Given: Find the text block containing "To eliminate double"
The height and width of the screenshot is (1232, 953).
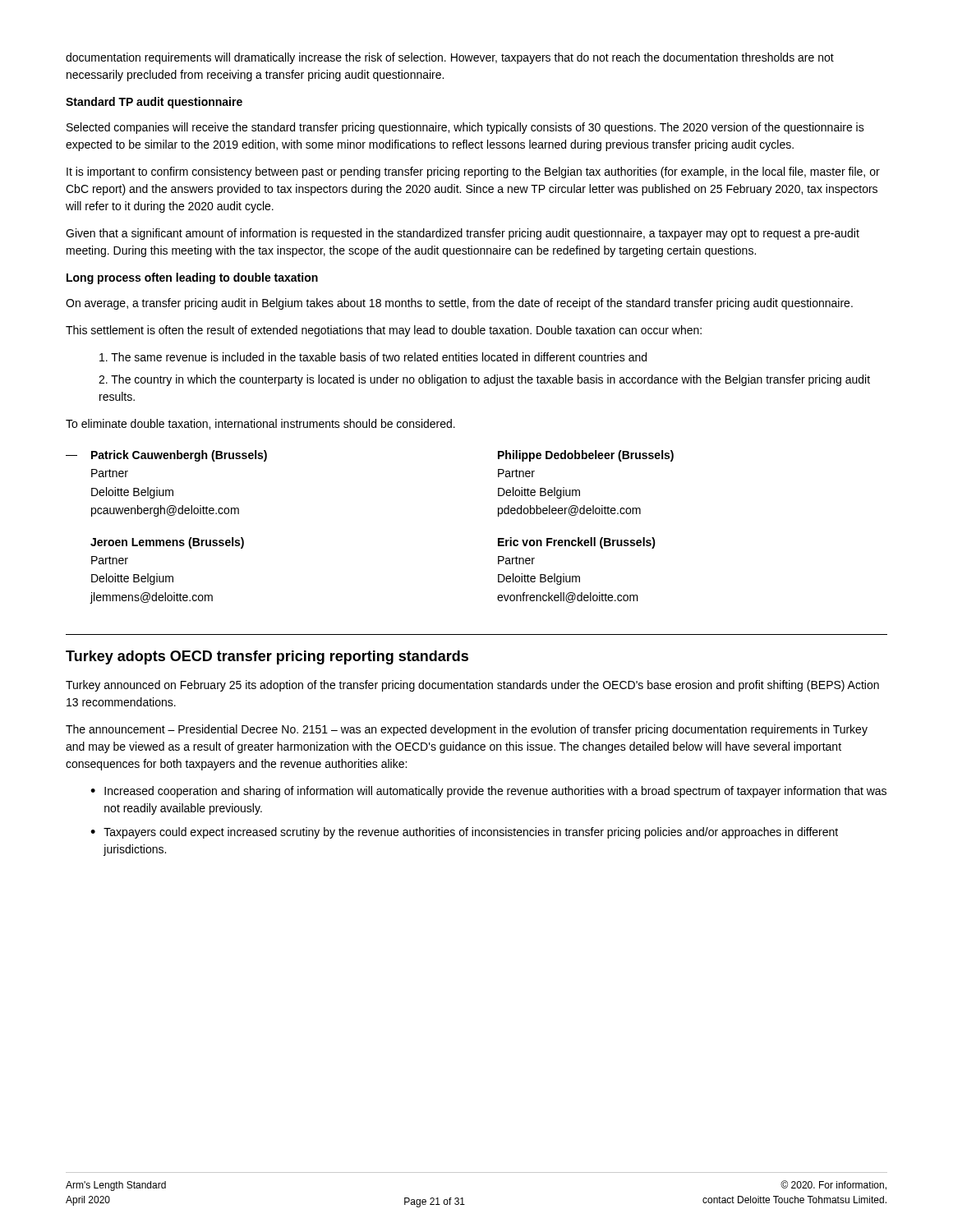Looking at the screenshot, I should click(260, 424).
